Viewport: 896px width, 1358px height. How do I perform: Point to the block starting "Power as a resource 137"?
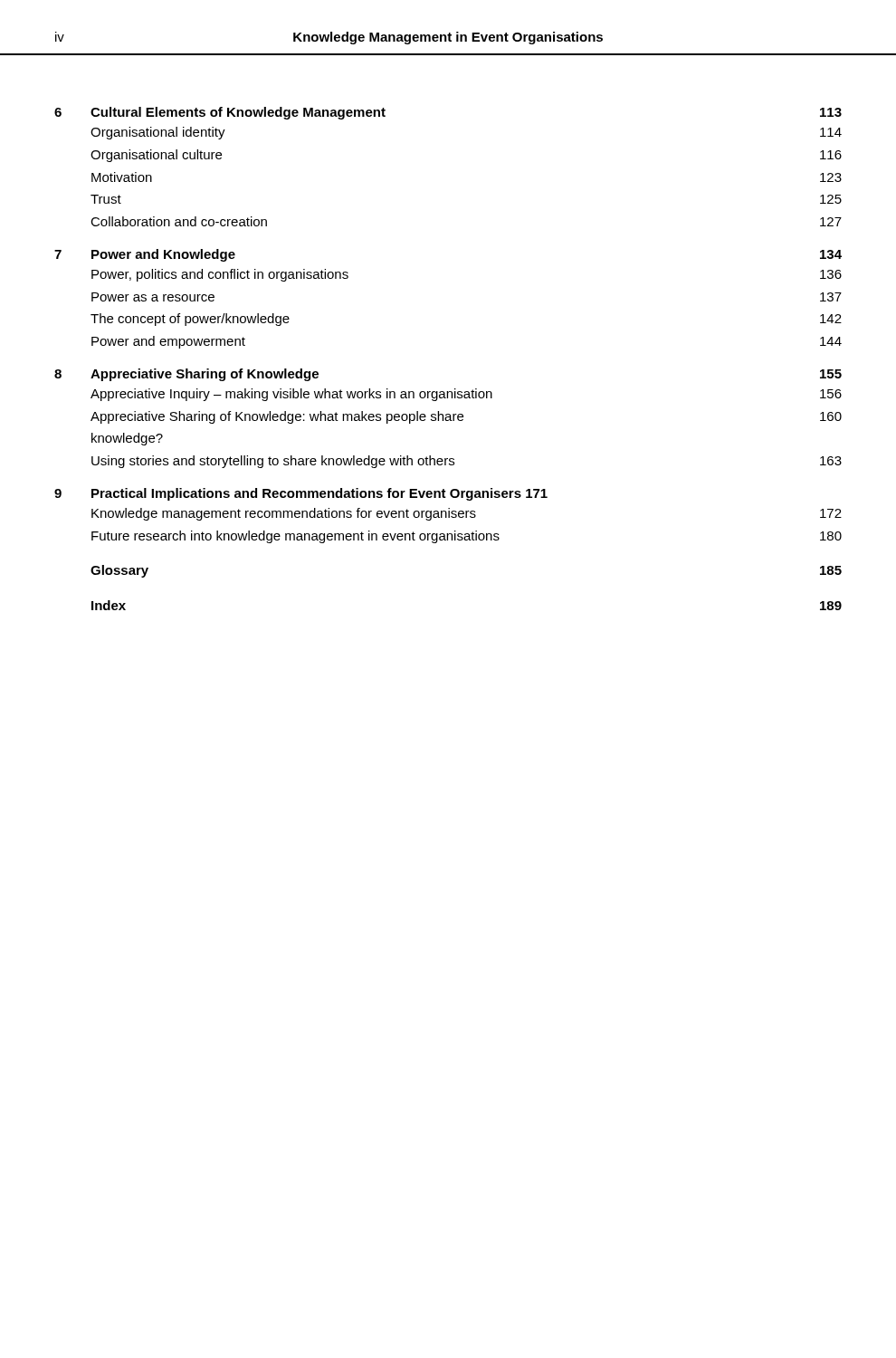click(154, 297)
